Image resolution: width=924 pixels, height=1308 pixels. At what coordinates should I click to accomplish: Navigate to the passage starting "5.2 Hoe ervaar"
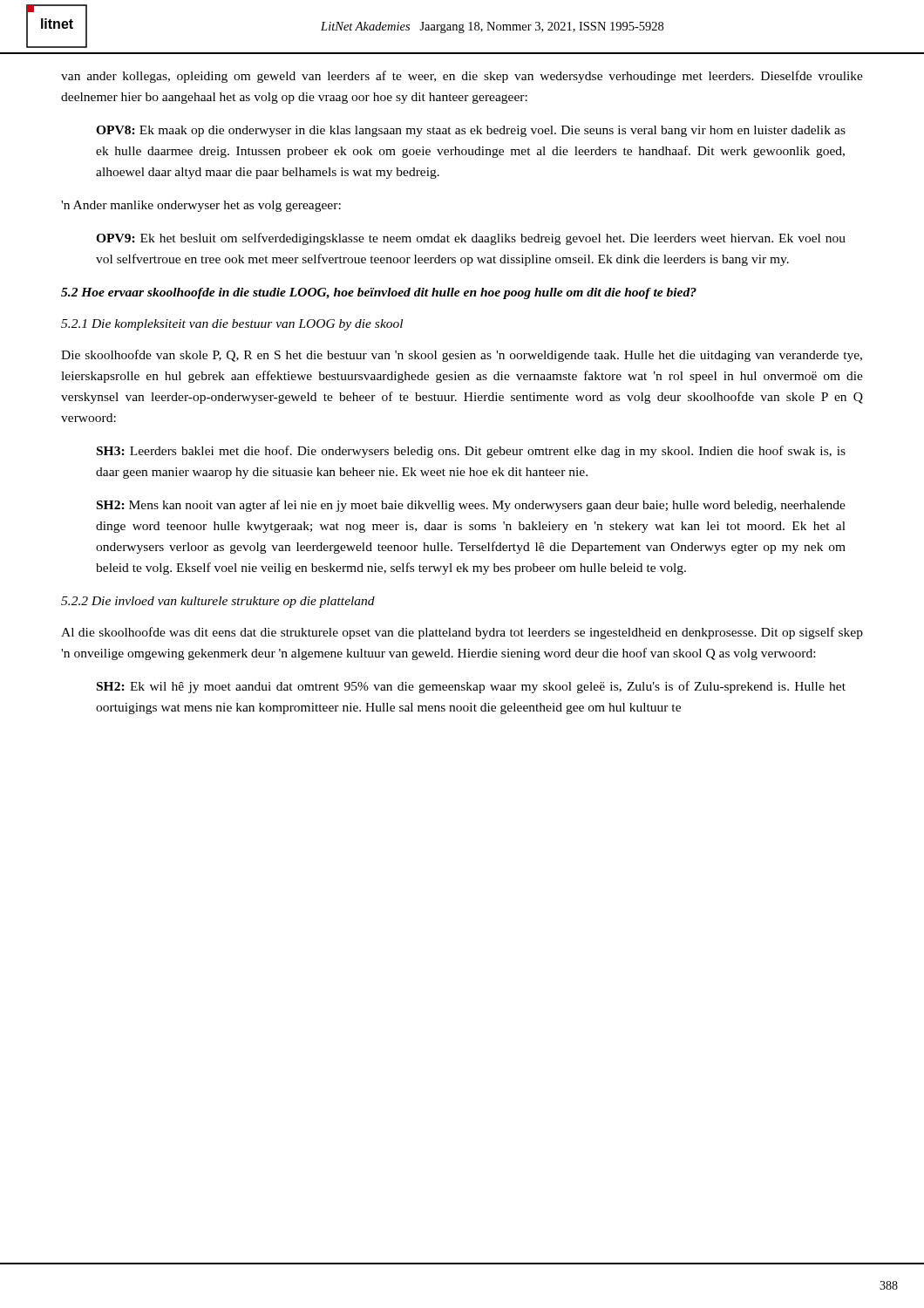click(x=379, y=292)
